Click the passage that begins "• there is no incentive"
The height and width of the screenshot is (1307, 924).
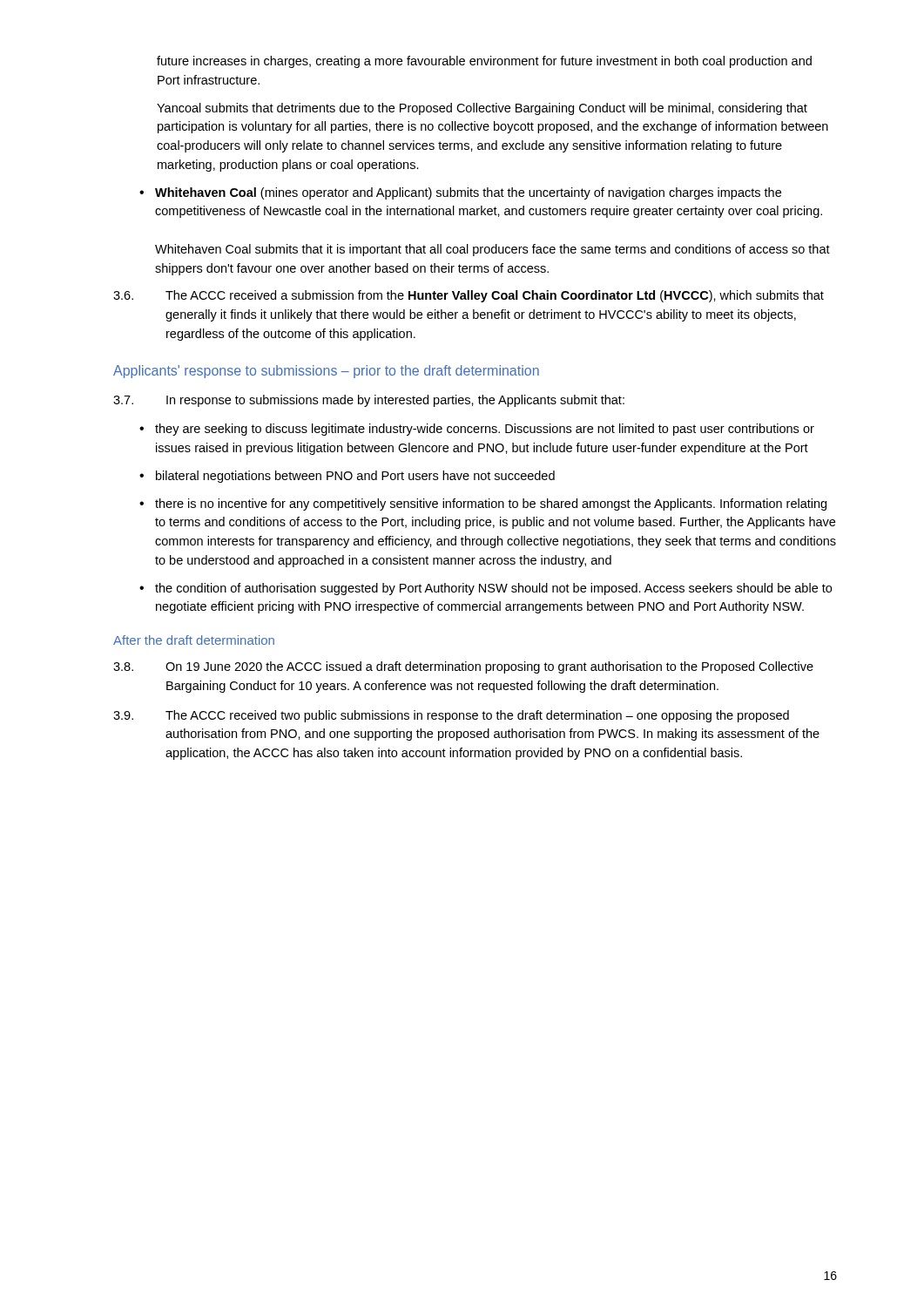tap(488, 532)
